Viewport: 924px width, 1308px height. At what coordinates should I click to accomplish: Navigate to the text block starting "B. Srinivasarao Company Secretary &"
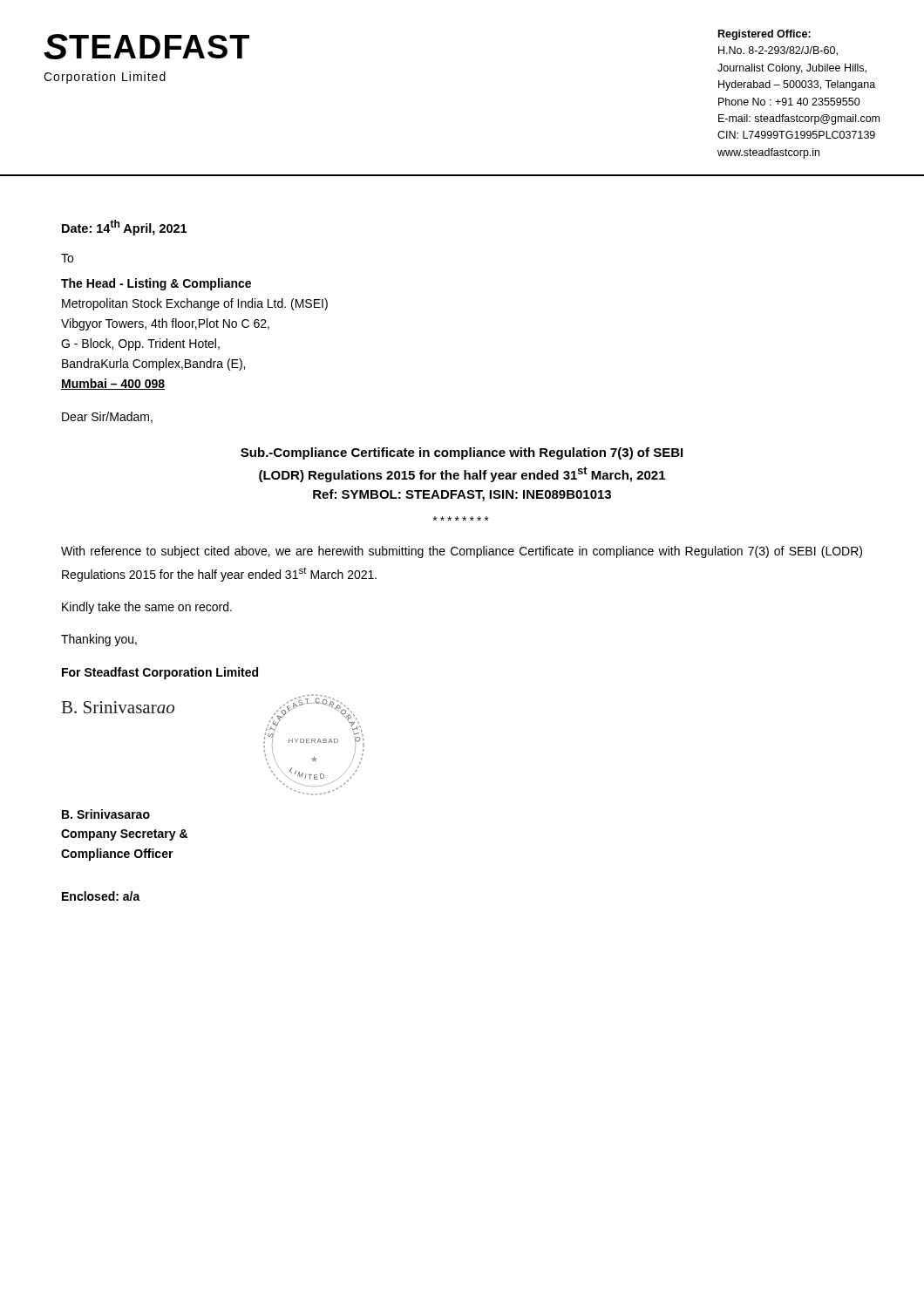(x=124, y=834)
